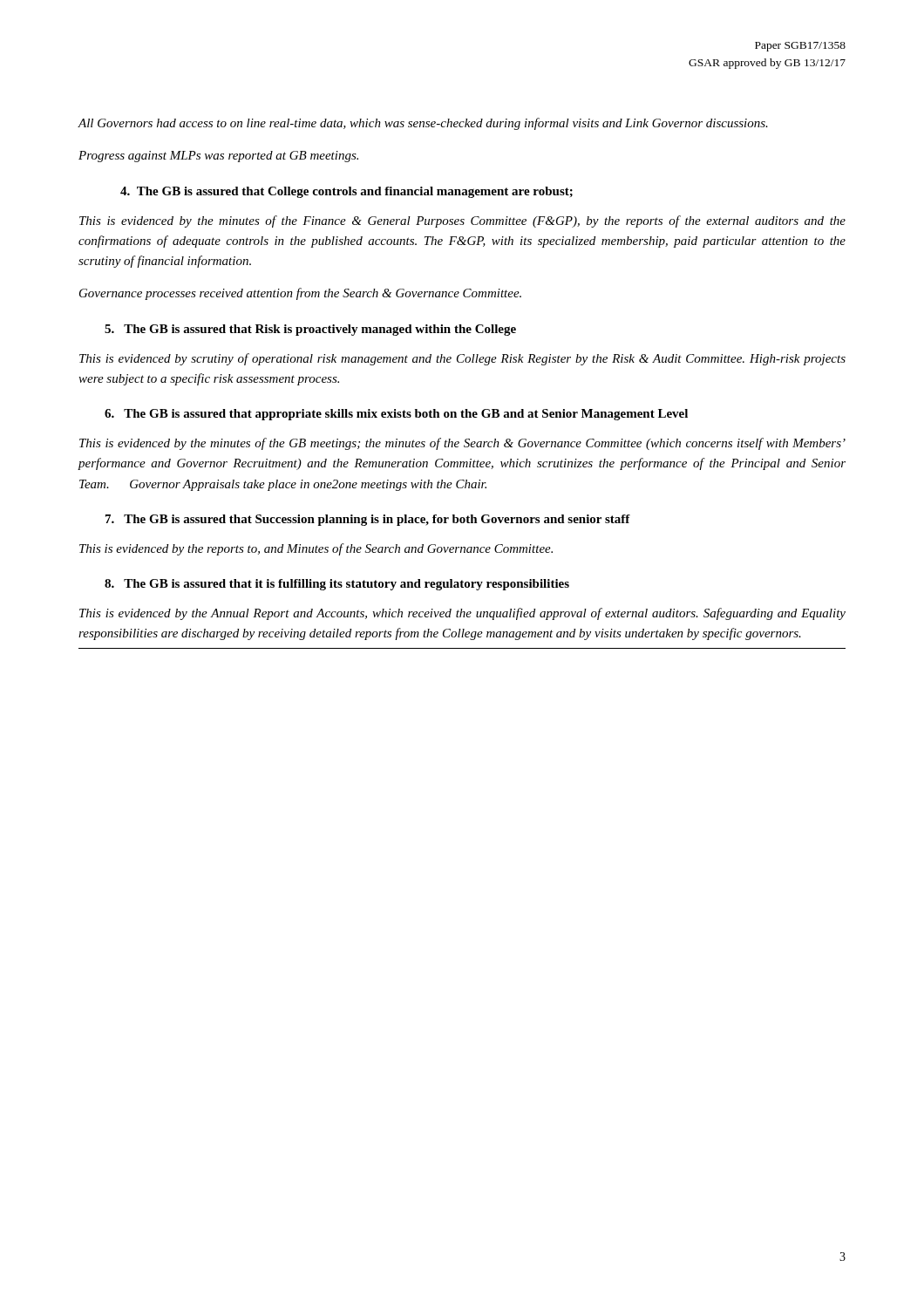Navigate to the text starting "7. The GB"
The height and width of the screenshot is (1308, 924).
coord(367,519)
